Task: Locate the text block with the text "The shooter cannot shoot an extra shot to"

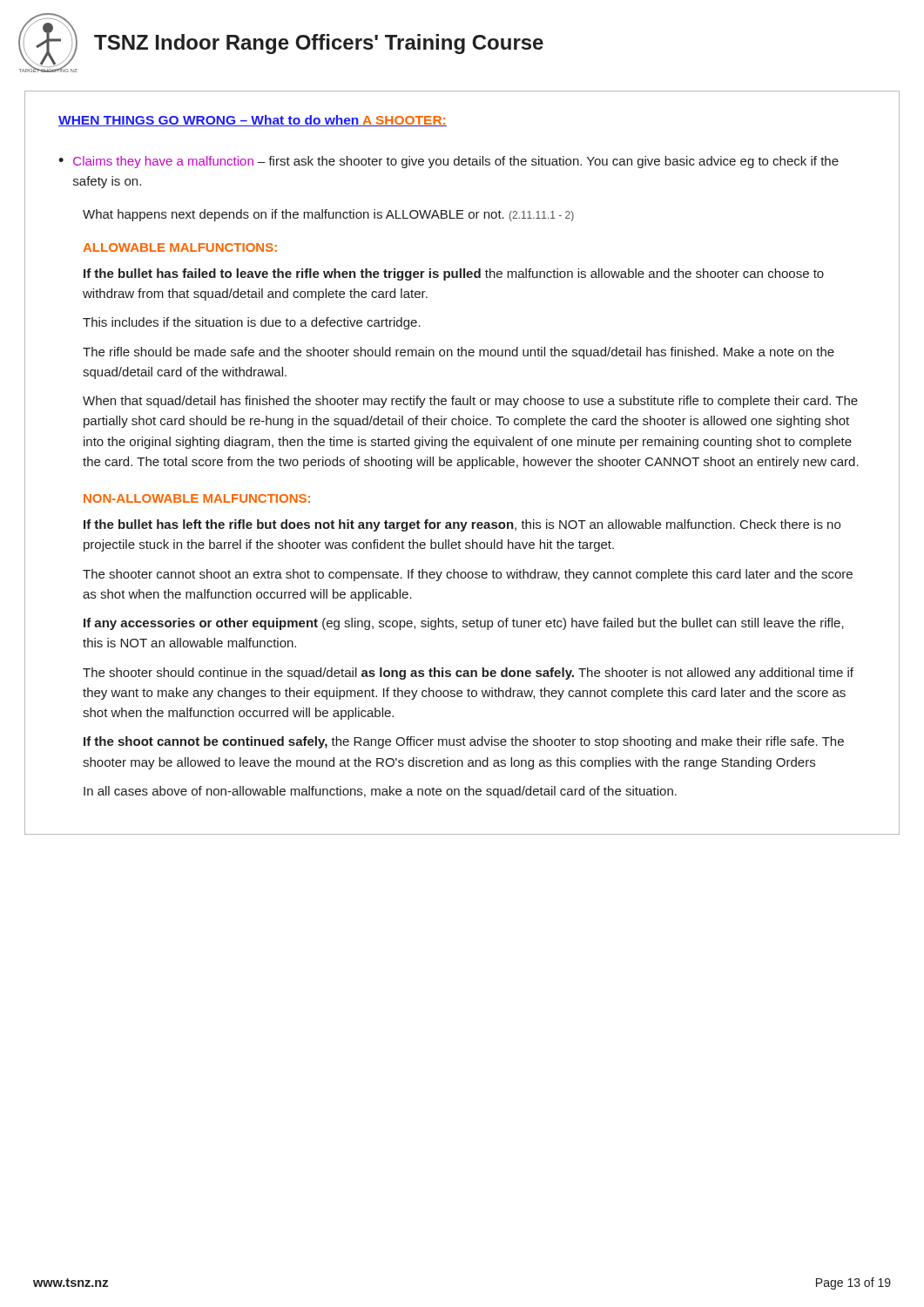Action: (468, 583)
